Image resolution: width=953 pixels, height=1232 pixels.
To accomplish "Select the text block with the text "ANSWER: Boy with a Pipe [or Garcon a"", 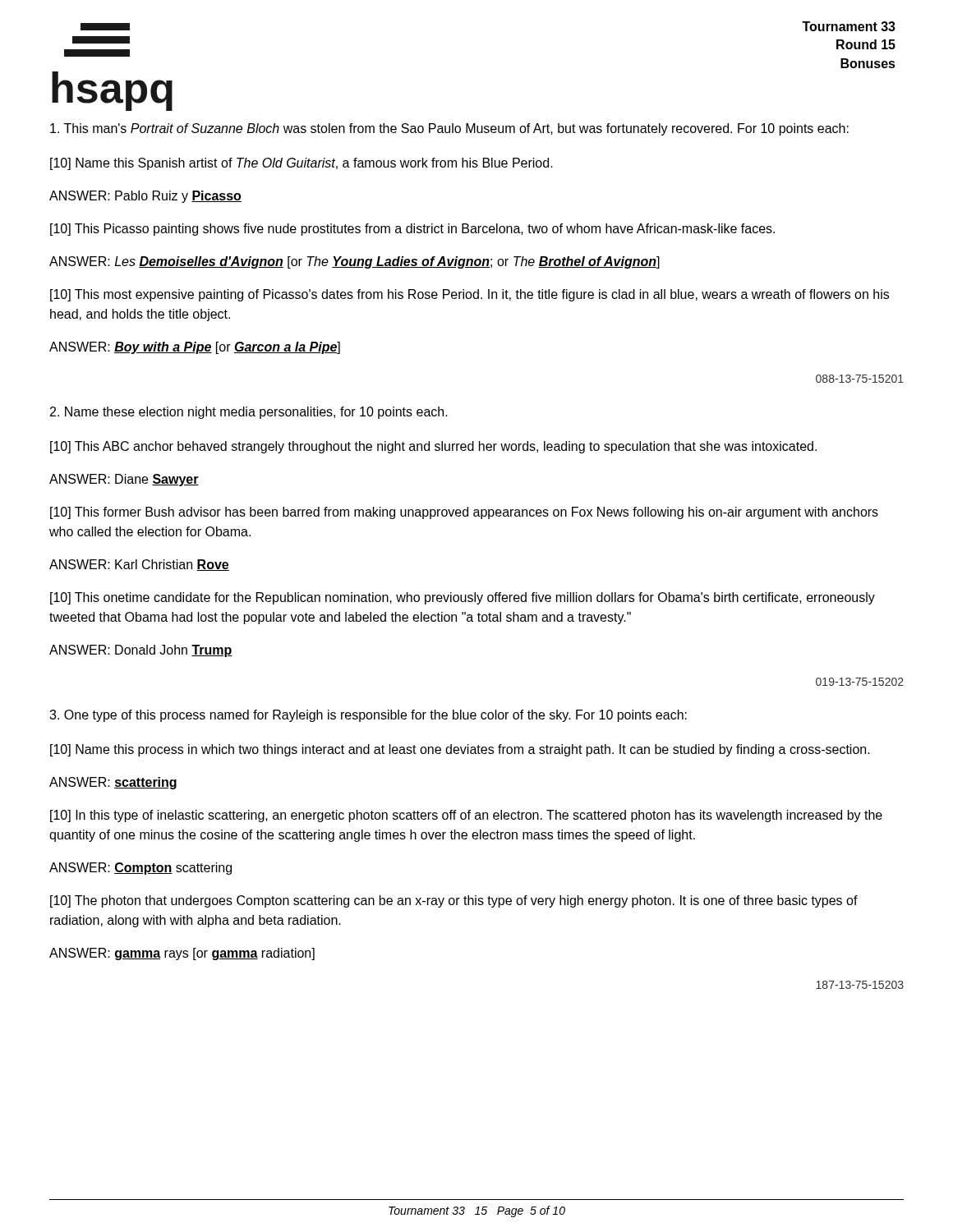I will point(195,348).
